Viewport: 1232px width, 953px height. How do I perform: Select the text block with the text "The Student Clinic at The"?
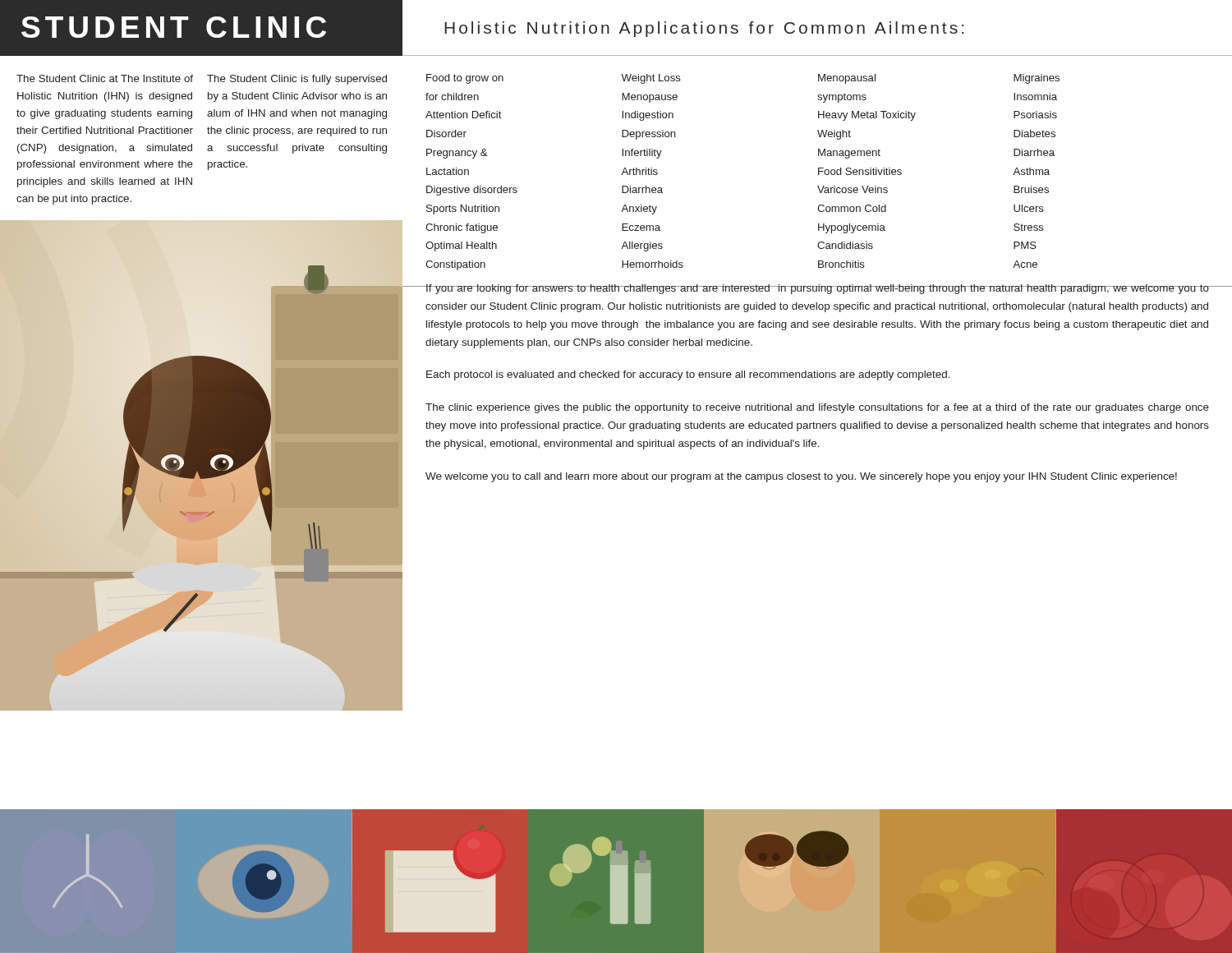[x=105, y=139]
